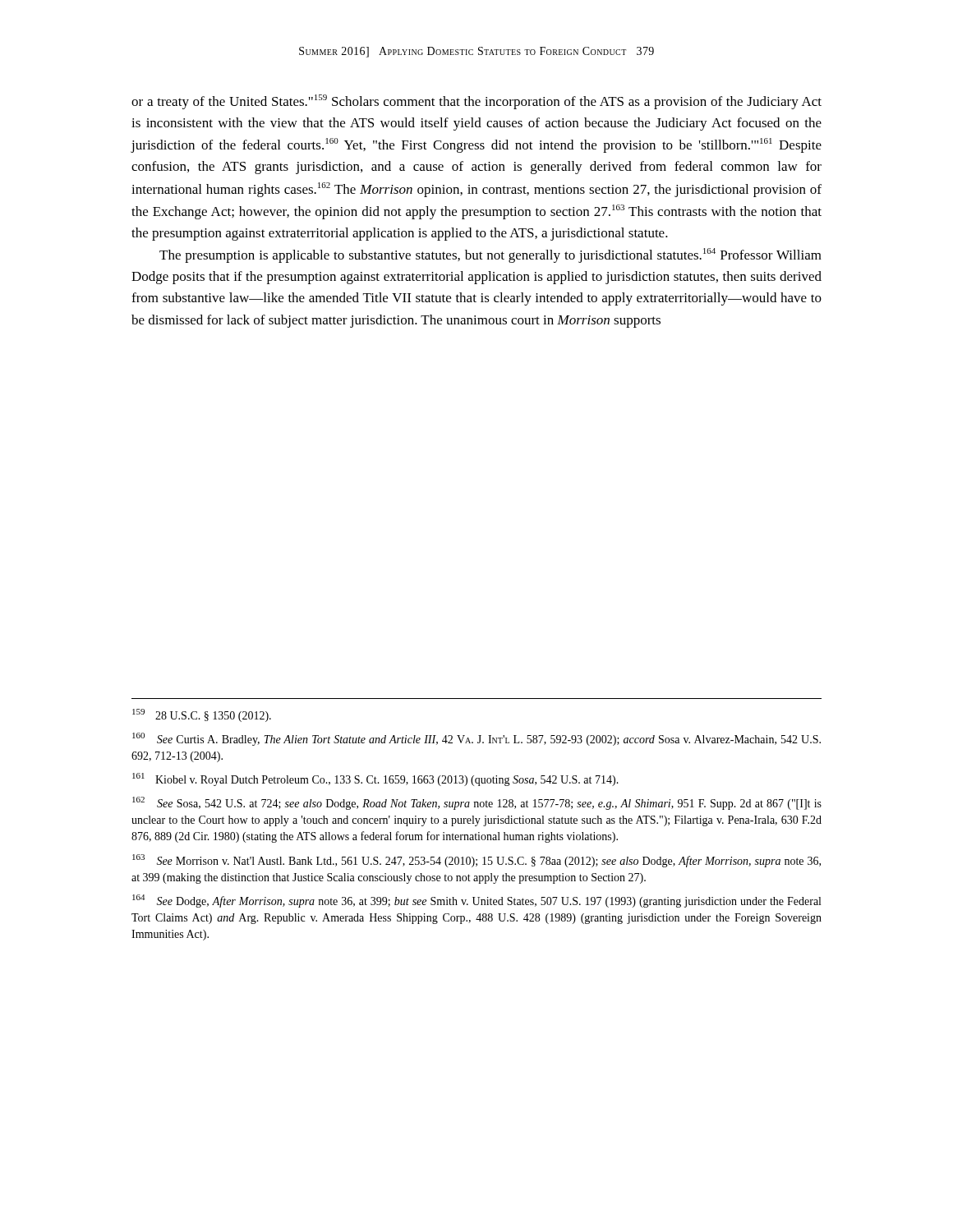Click on the region starting "161 Kiobel v. Royal Dutch"
Image resolution: width=953 pixels, height=1232 pixels.
tap(375, 778)
